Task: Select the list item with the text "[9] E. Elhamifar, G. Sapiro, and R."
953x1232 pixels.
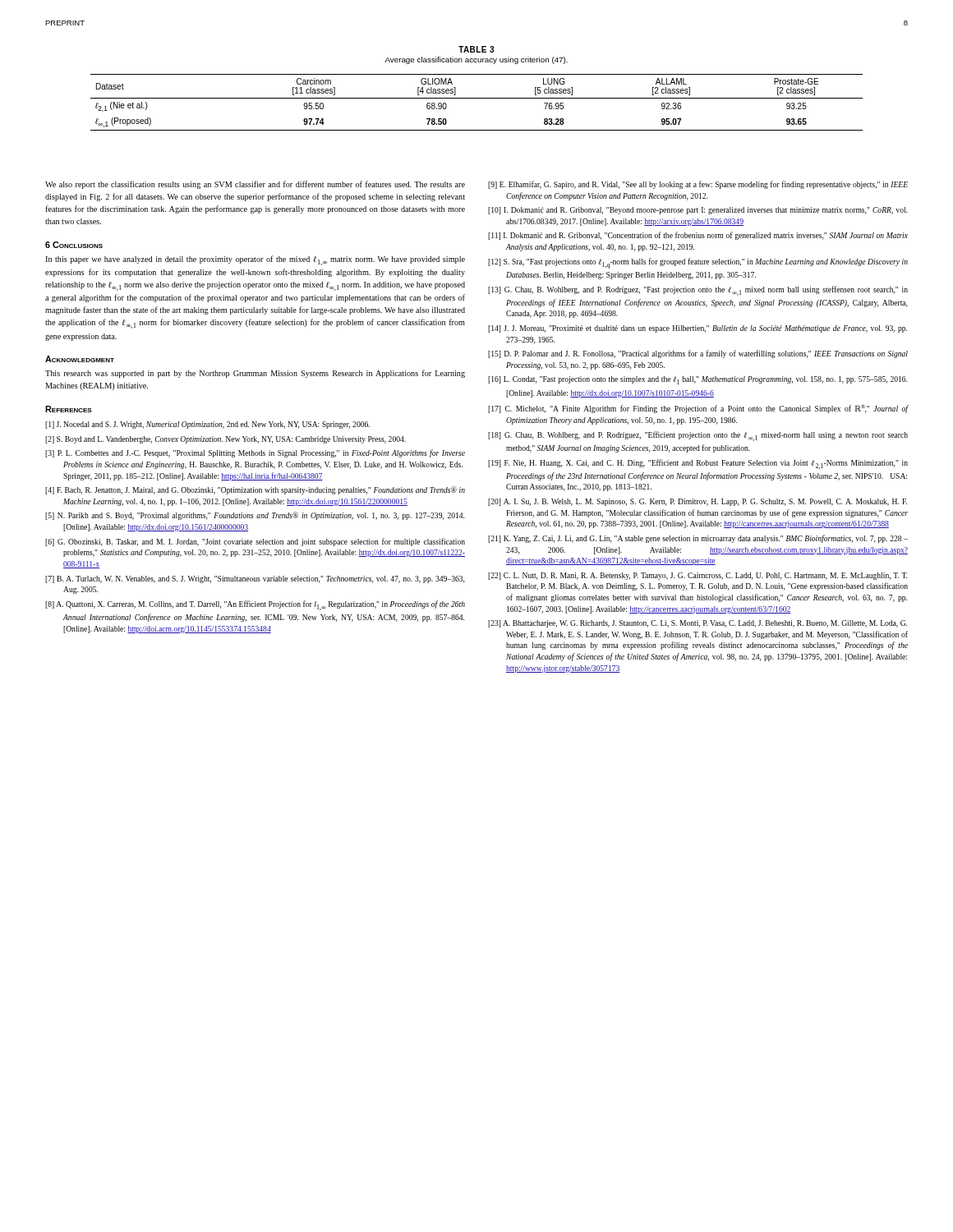Action: (x=698, y=190)
